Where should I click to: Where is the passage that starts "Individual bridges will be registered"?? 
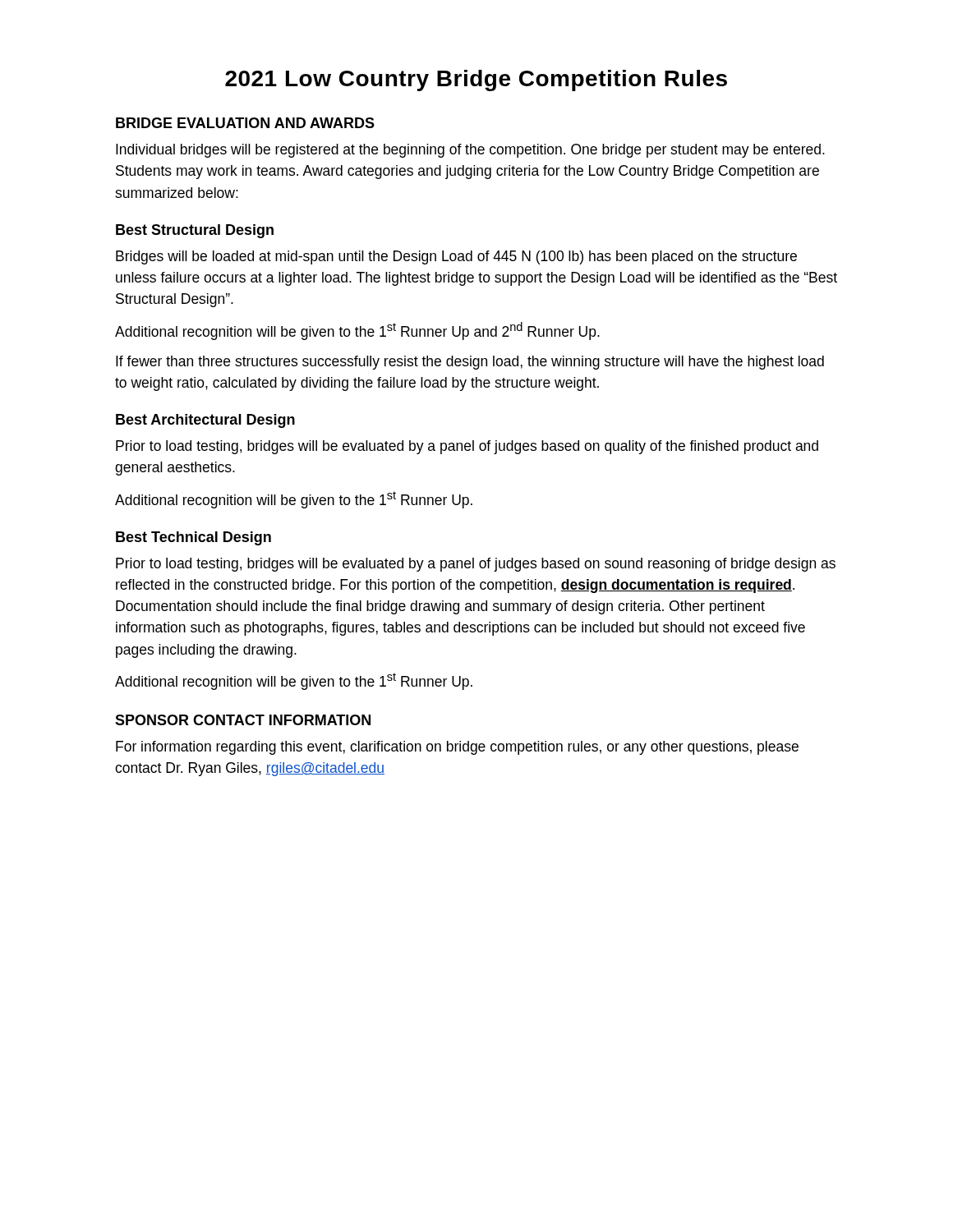pos(470,171)
